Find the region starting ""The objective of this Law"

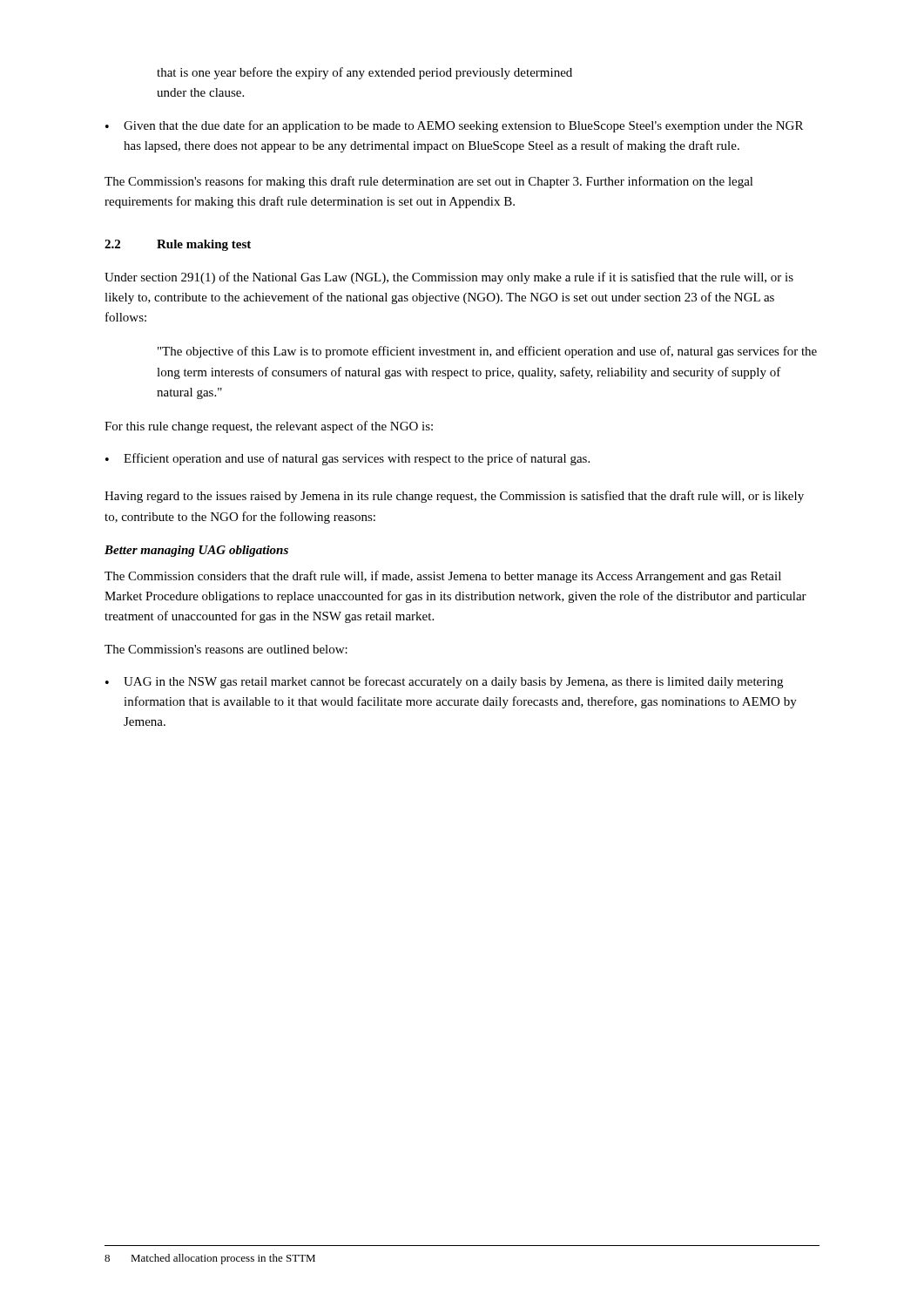coord(488,372)
